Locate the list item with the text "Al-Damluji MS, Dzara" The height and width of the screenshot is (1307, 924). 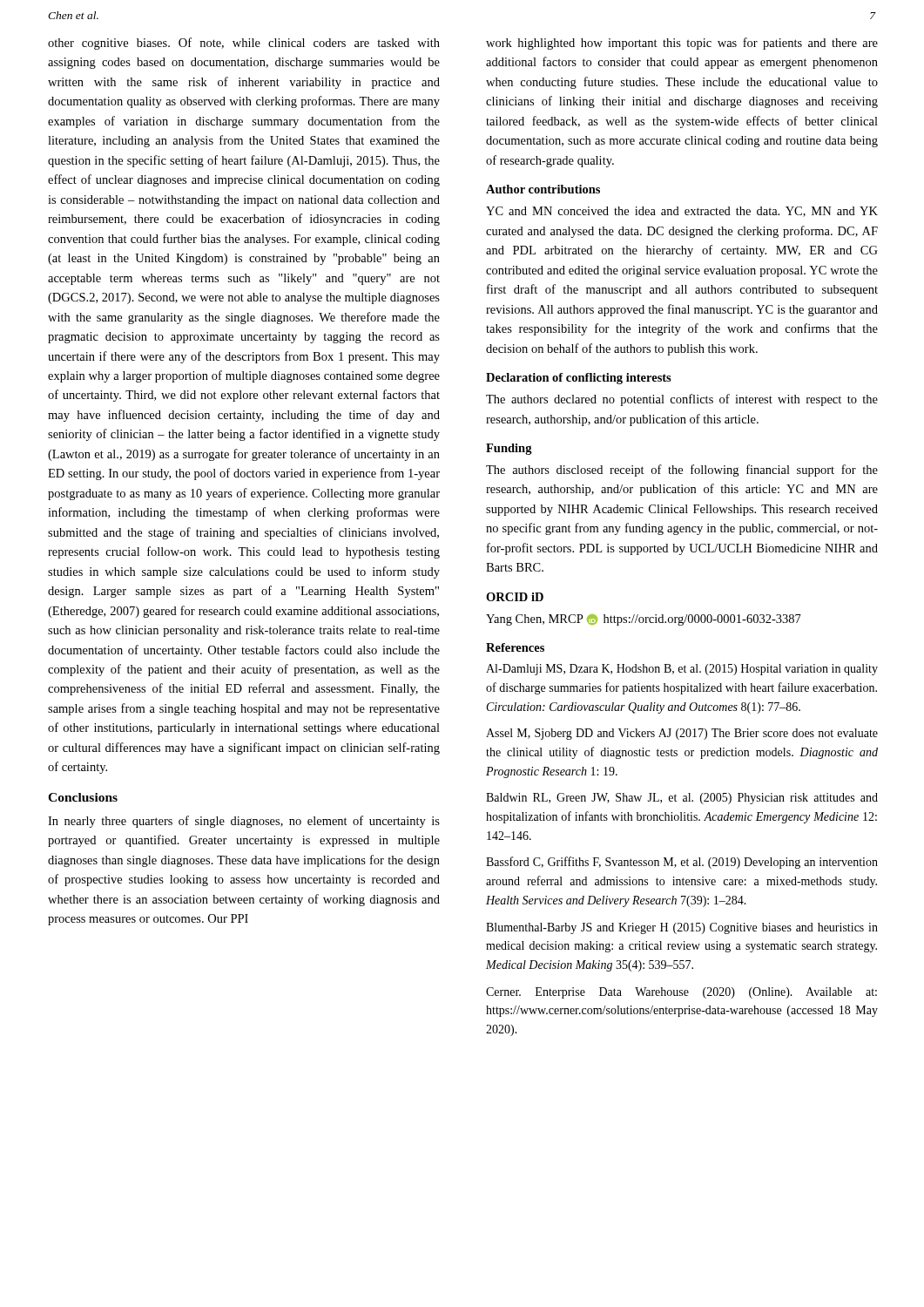682,688
